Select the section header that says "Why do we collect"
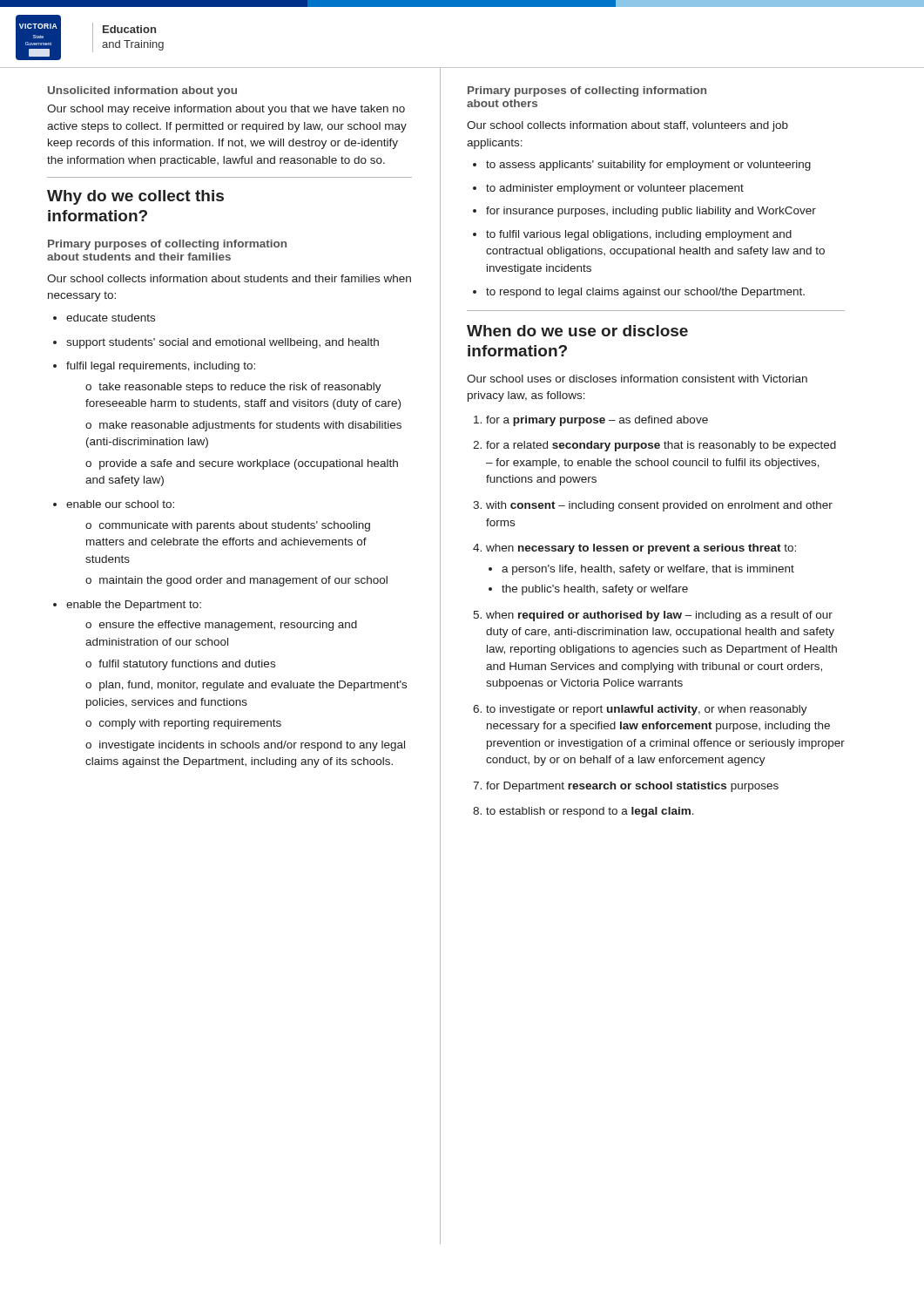924x1307 pixels. (136, 206)
